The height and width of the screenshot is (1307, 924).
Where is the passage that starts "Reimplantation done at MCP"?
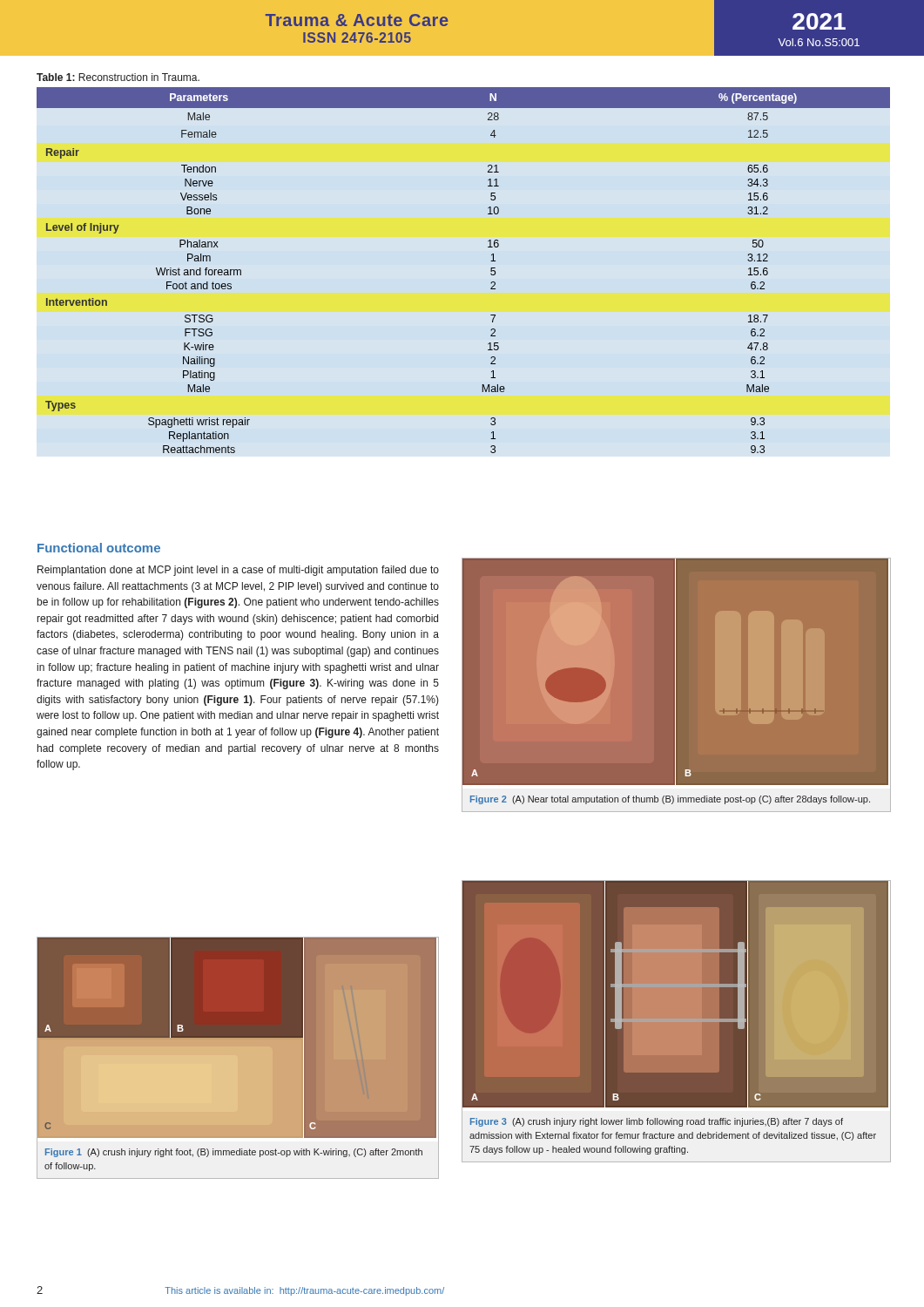[238, 667]
